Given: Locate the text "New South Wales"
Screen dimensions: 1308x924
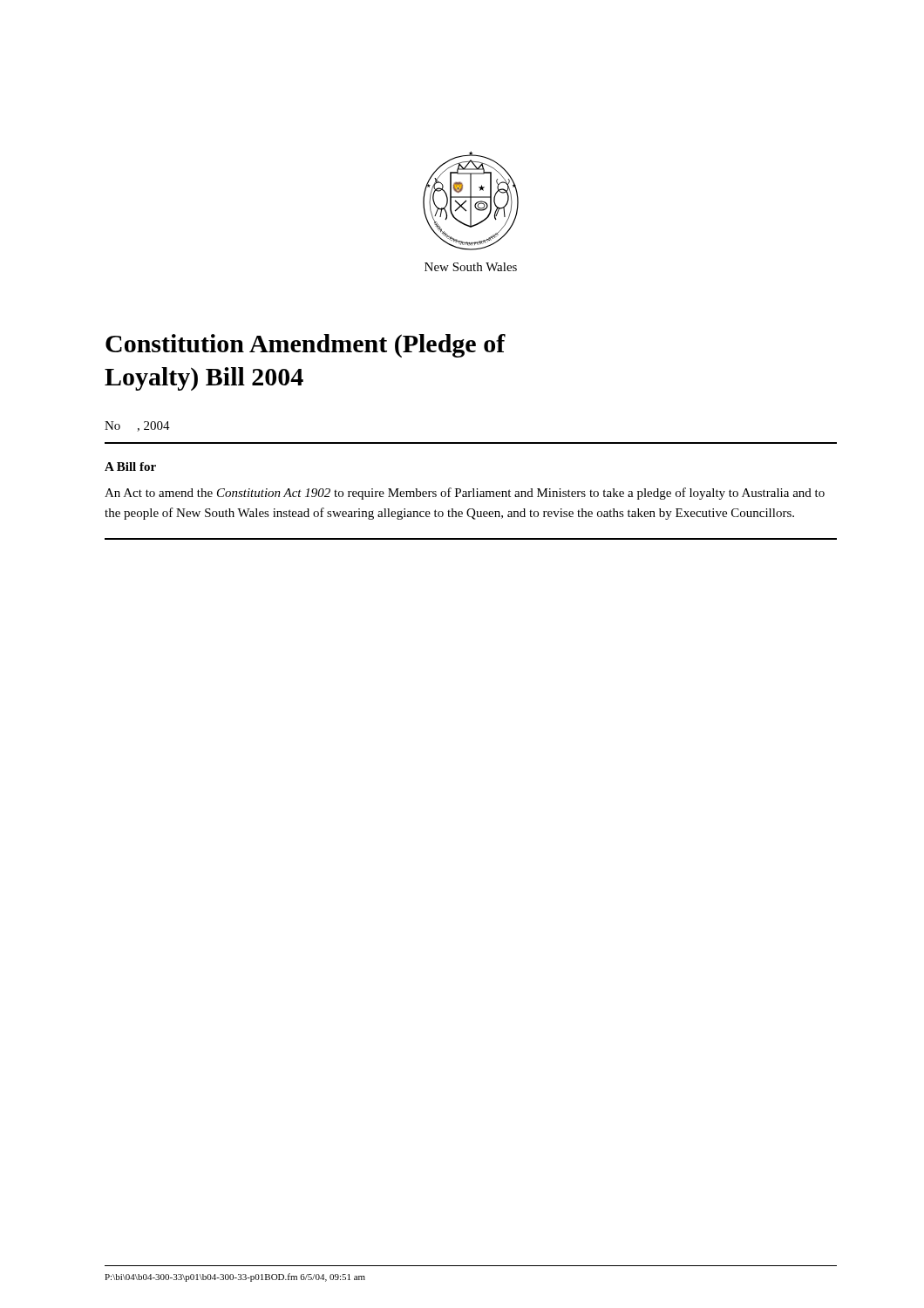Looking at the screenshot, I should coord(471,267).
